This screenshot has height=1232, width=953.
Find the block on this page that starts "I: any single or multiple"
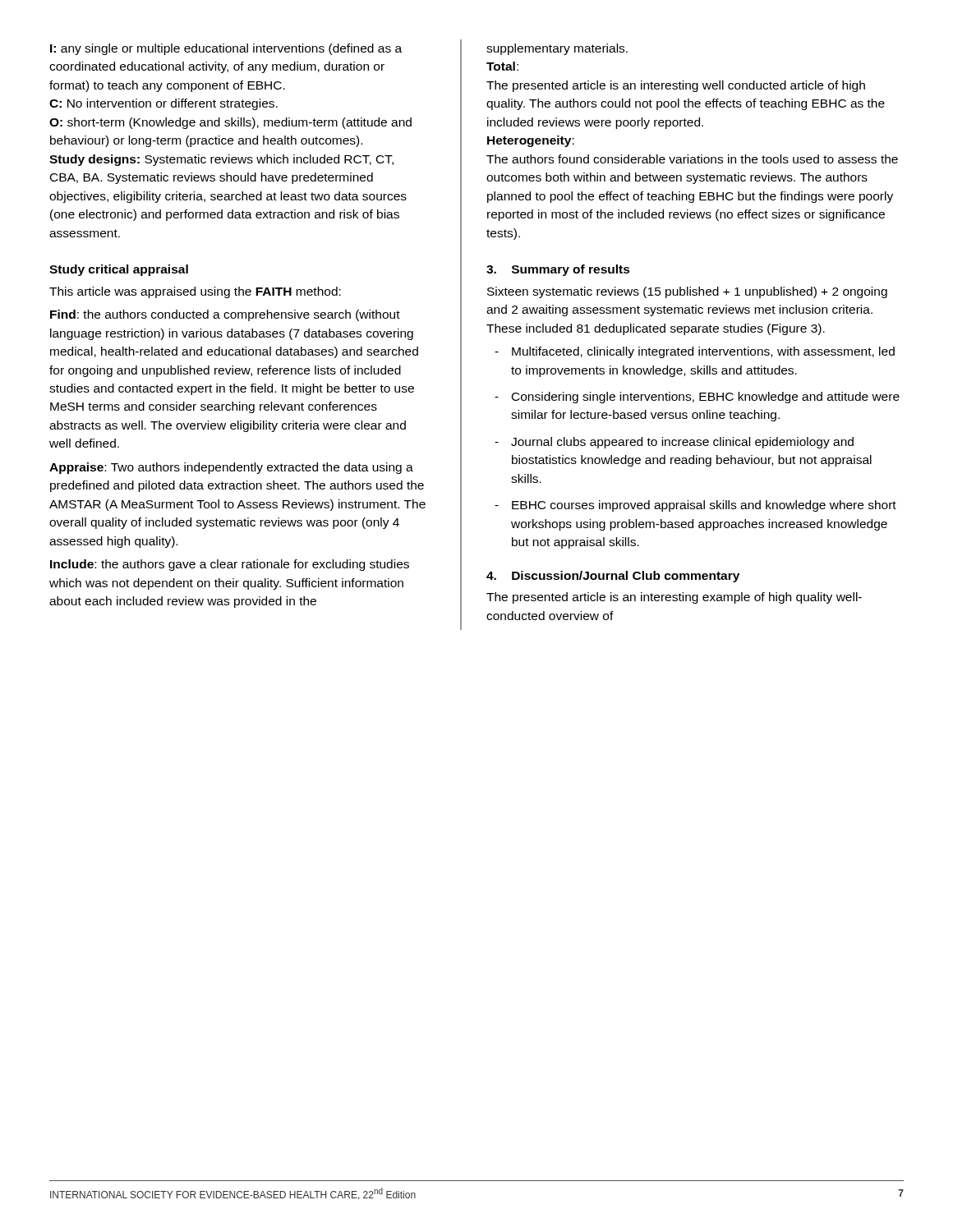tap(238, 141)
